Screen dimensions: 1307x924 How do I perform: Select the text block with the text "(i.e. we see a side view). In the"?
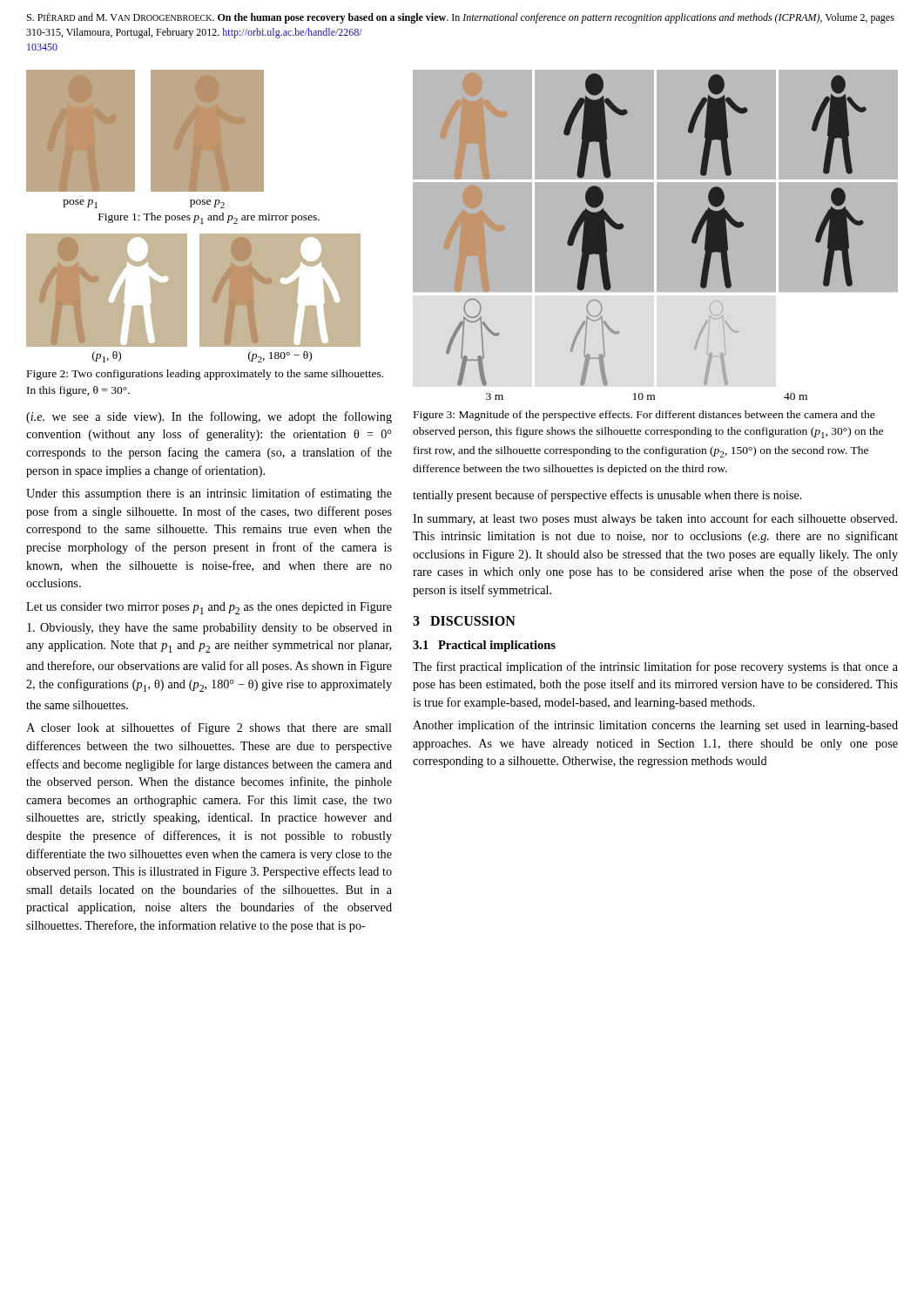[x=209, y=671]
